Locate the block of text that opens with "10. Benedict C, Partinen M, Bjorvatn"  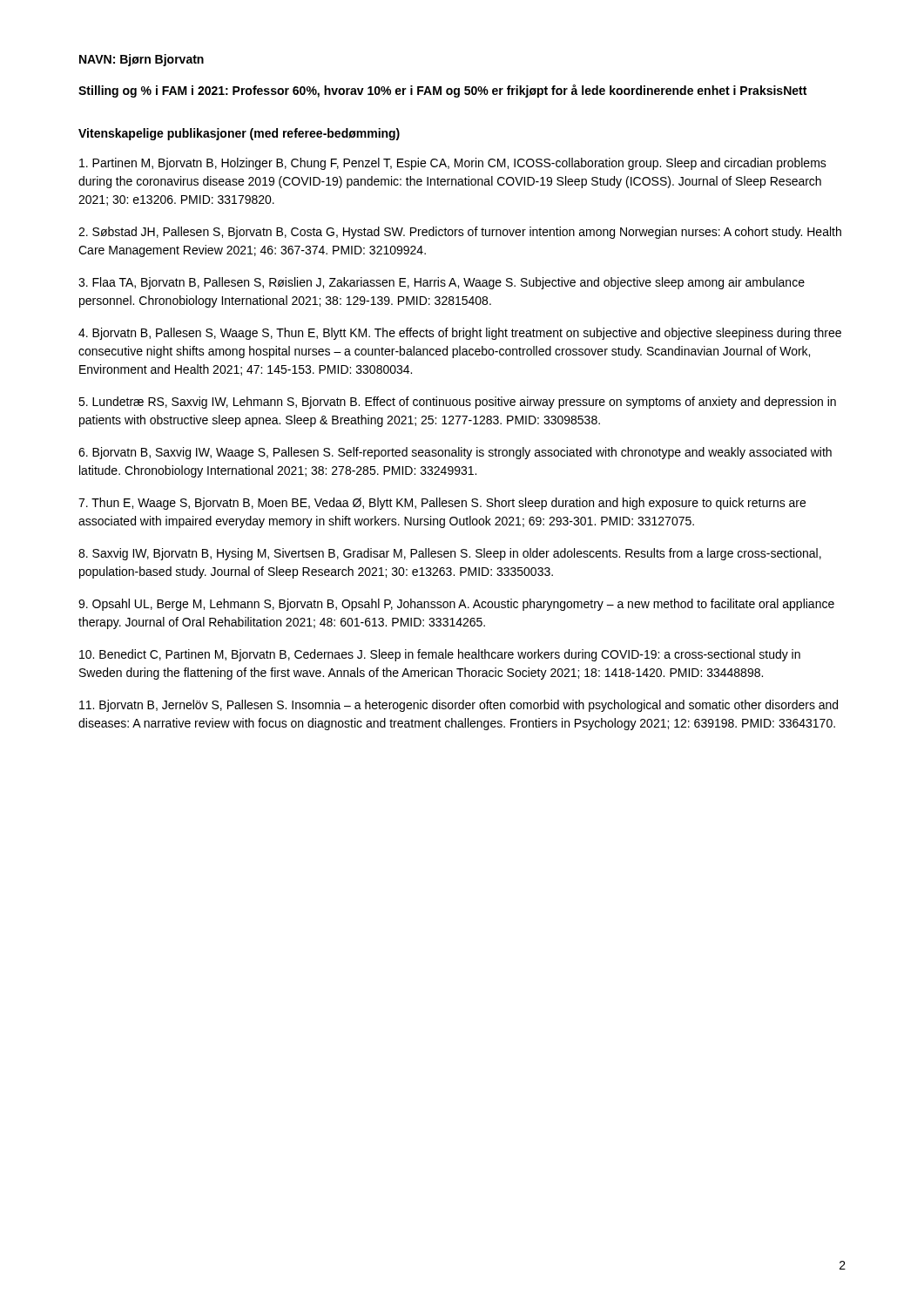click(x=440, y=663)
